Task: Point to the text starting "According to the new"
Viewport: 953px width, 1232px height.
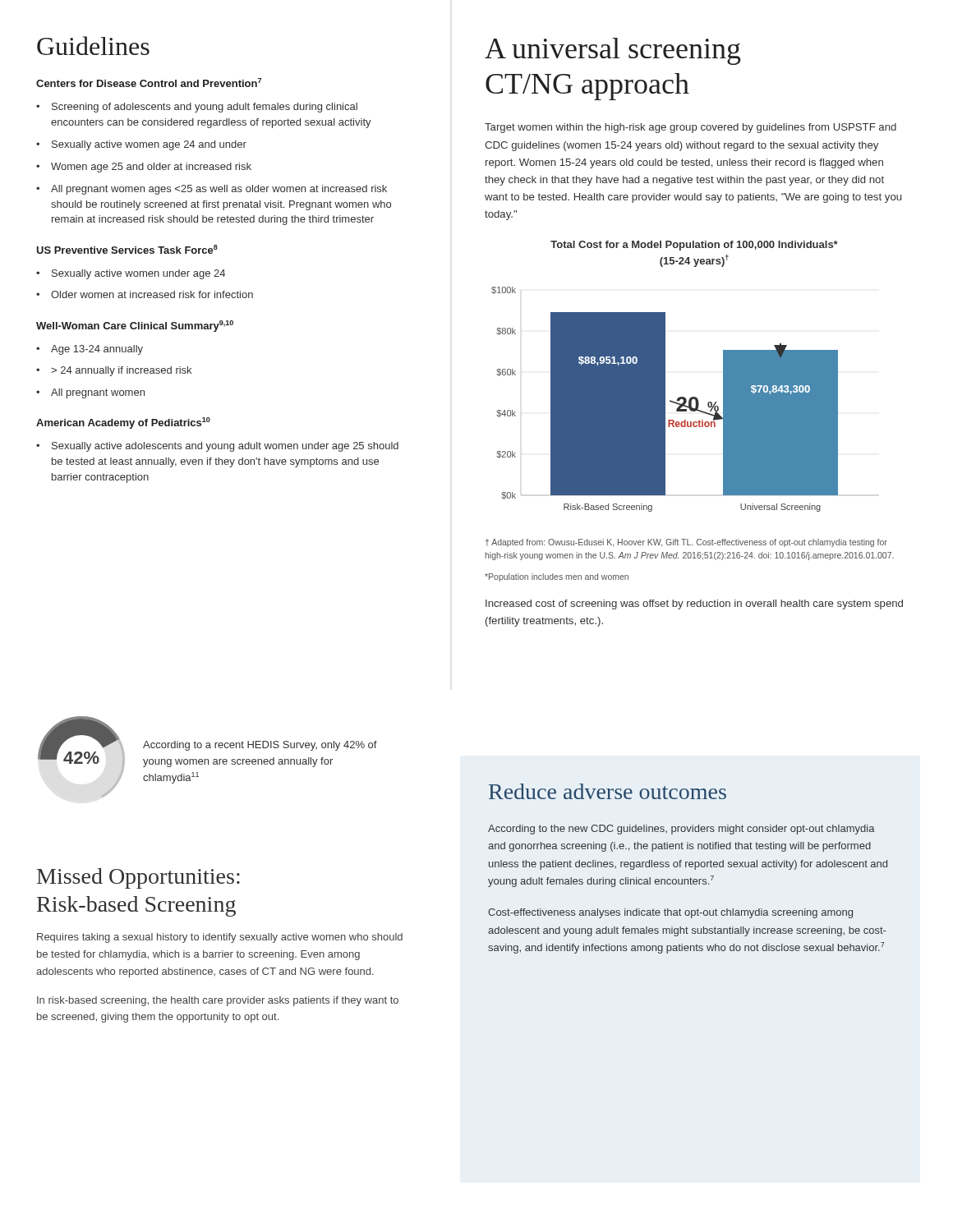Action: pyautogui.click(x=689, y=855)
